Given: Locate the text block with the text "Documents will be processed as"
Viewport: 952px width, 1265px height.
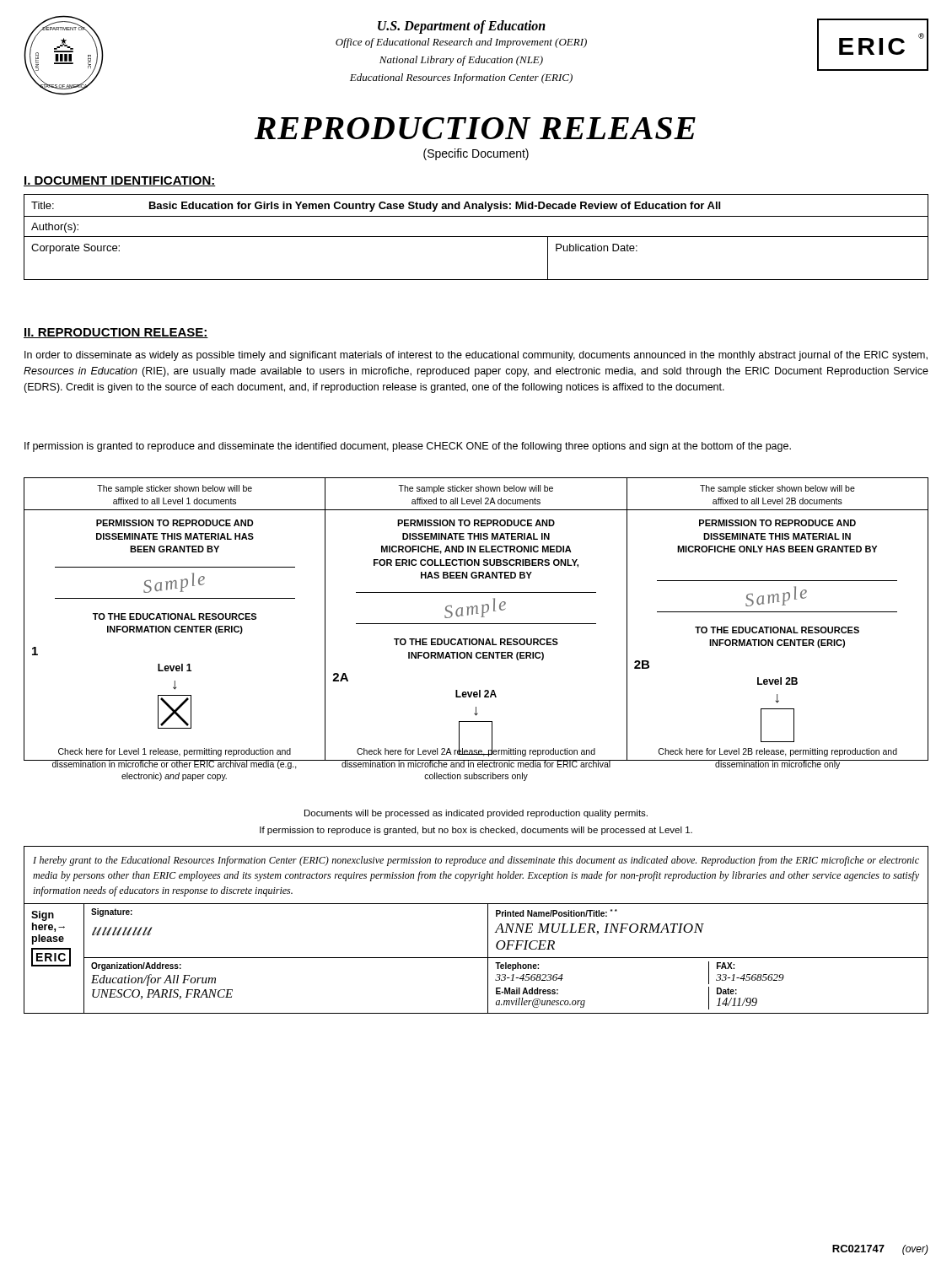Looking at the screenshot, I should pos(476,821).
